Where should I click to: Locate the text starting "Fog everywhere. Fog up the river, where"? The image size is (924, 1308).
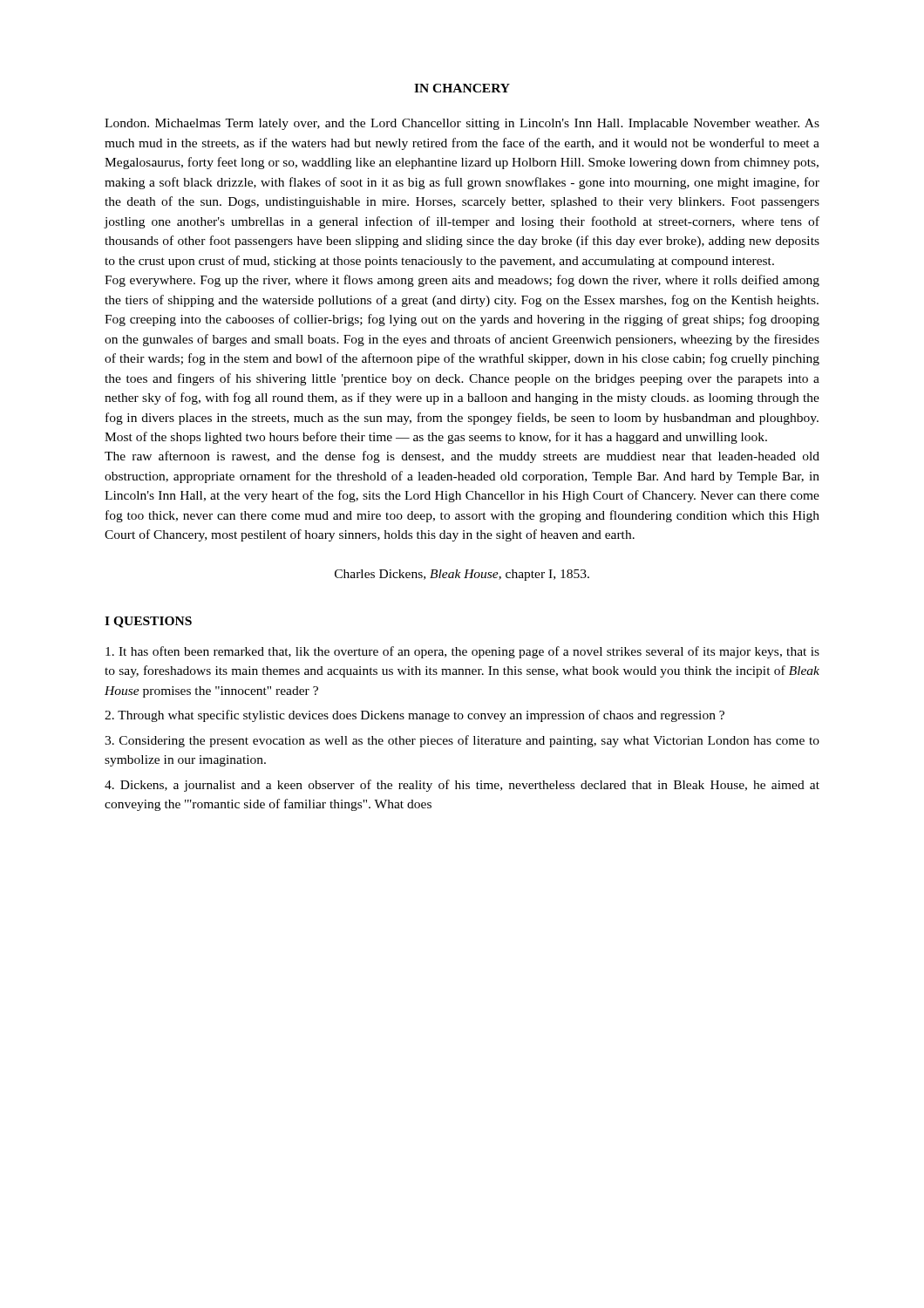pyautogui.click(x=462, y=358)
